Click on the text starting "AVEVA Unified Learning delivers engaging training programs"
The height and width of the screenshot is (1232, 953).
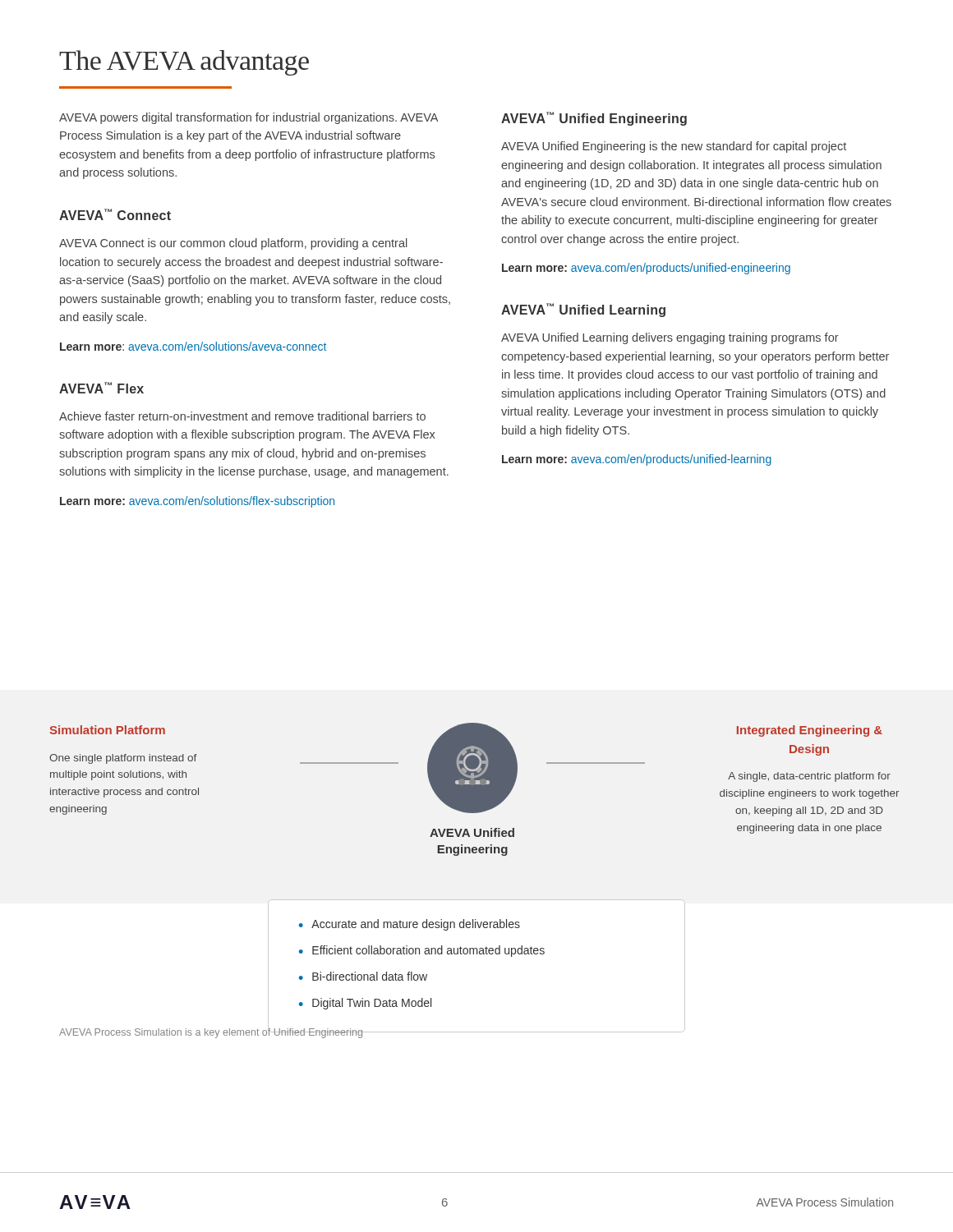(698, 384)
